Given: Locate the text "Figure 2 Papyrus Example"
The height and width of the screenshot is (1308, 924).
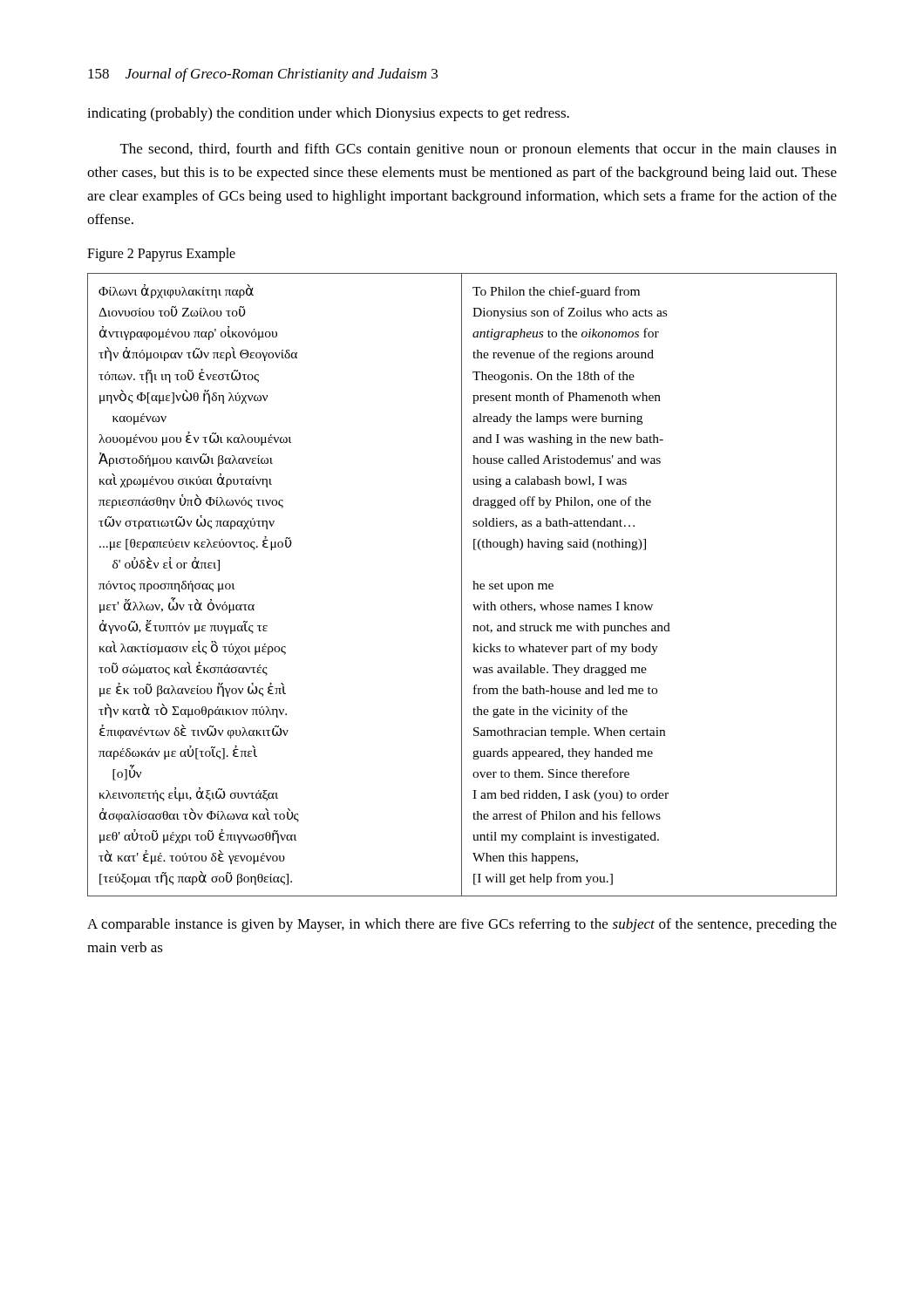Looking at the screenshot, I should (161, 254).
